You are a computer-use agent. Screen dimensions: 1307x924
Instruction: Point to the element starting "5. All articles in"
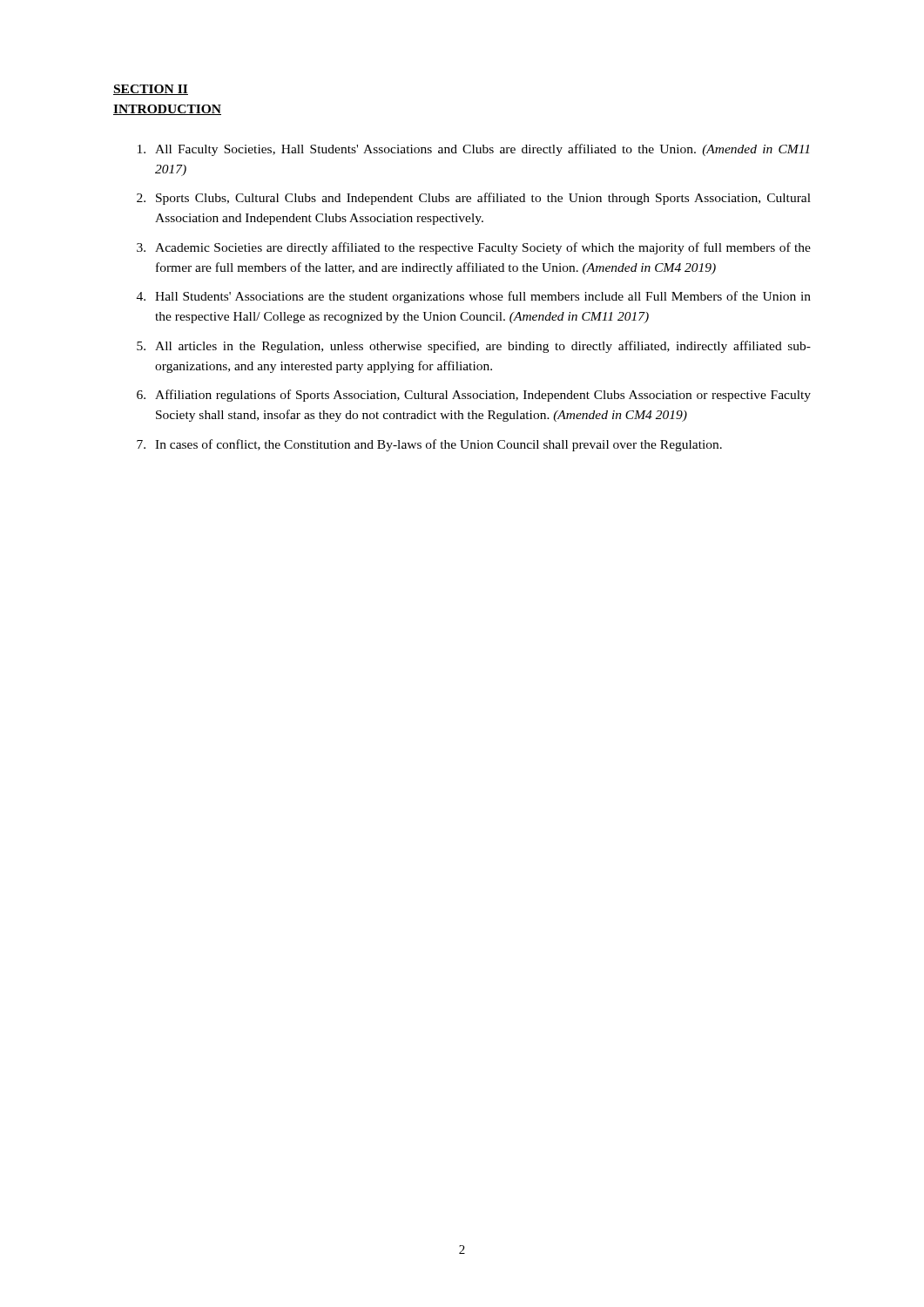tap(462, 355)
